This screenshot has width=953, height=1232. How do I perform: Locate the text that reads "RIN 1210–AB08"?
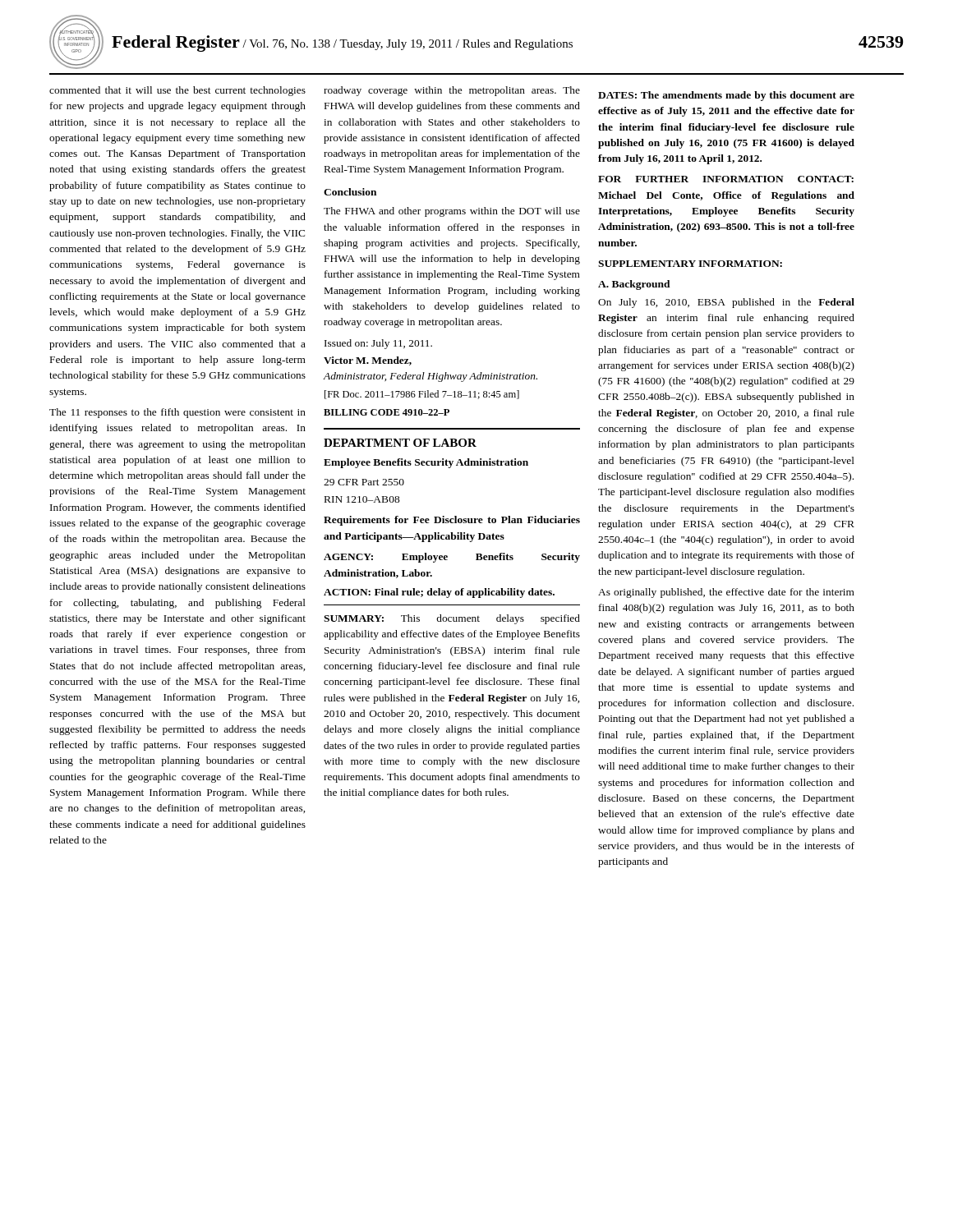click(362, 499)
